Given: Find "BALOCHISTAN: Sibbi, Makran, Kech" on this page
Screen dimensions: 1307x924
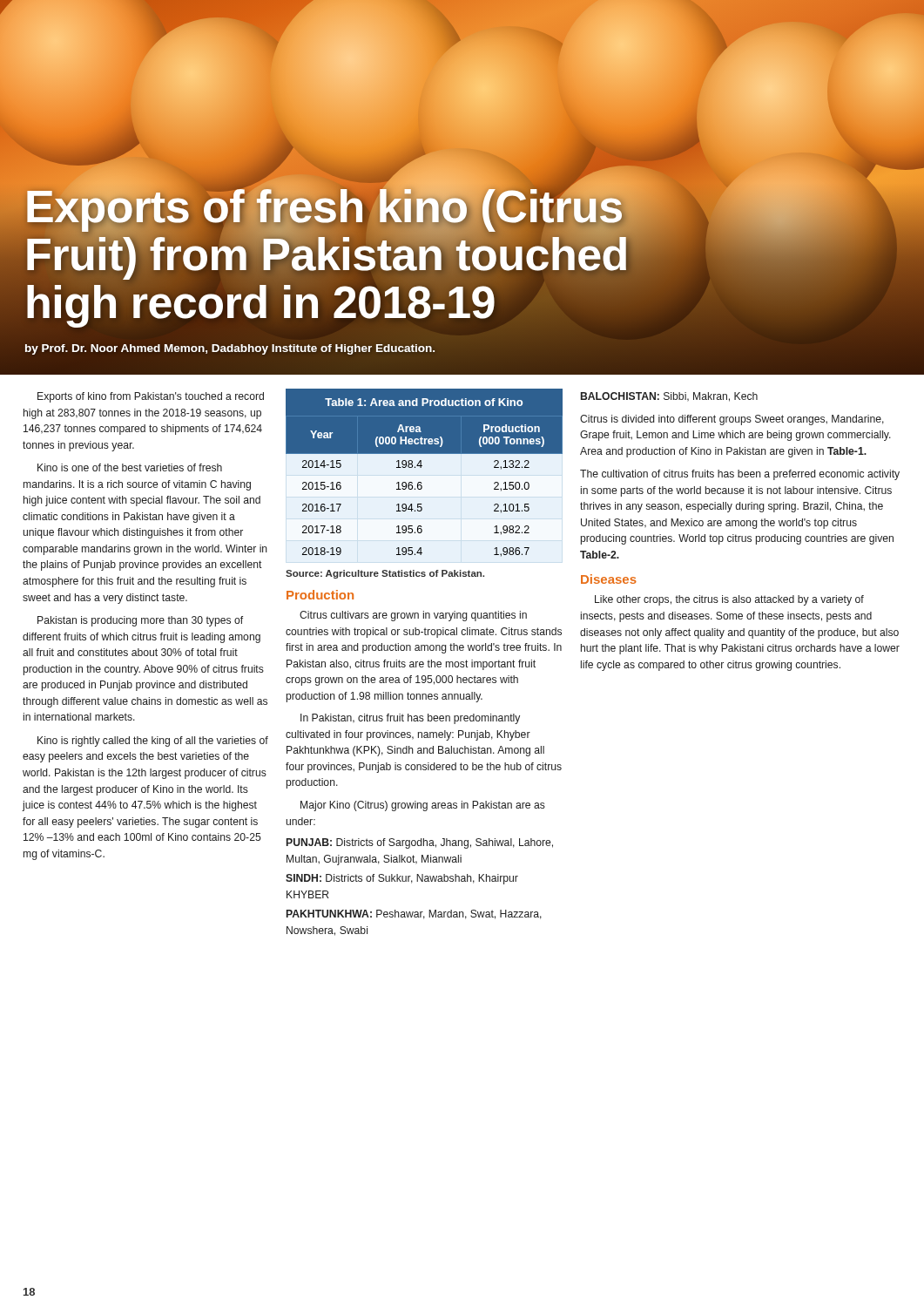Looking at the screenshot, I should pos(669,396).
